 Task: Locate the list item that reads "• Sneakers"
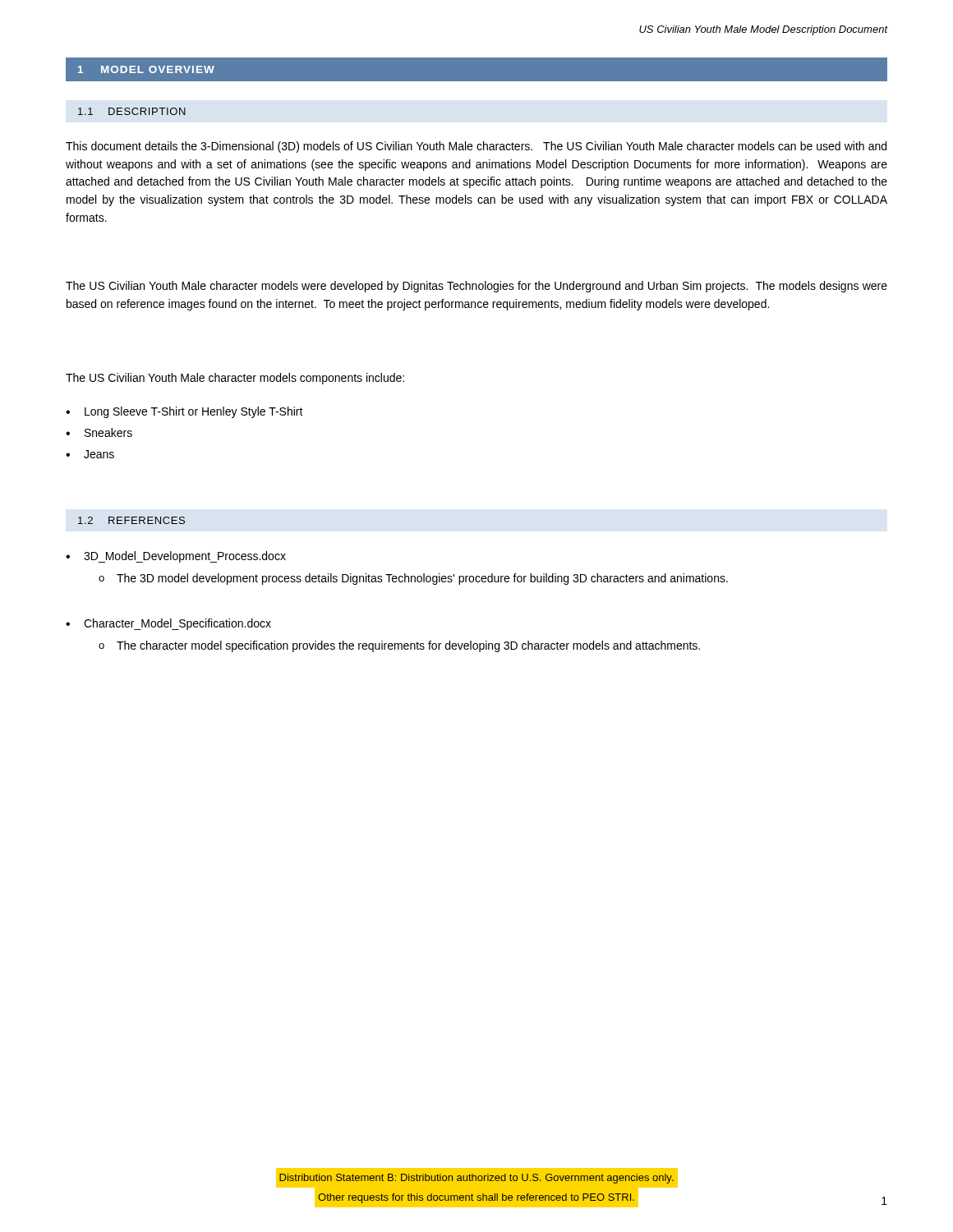point(99,432)
